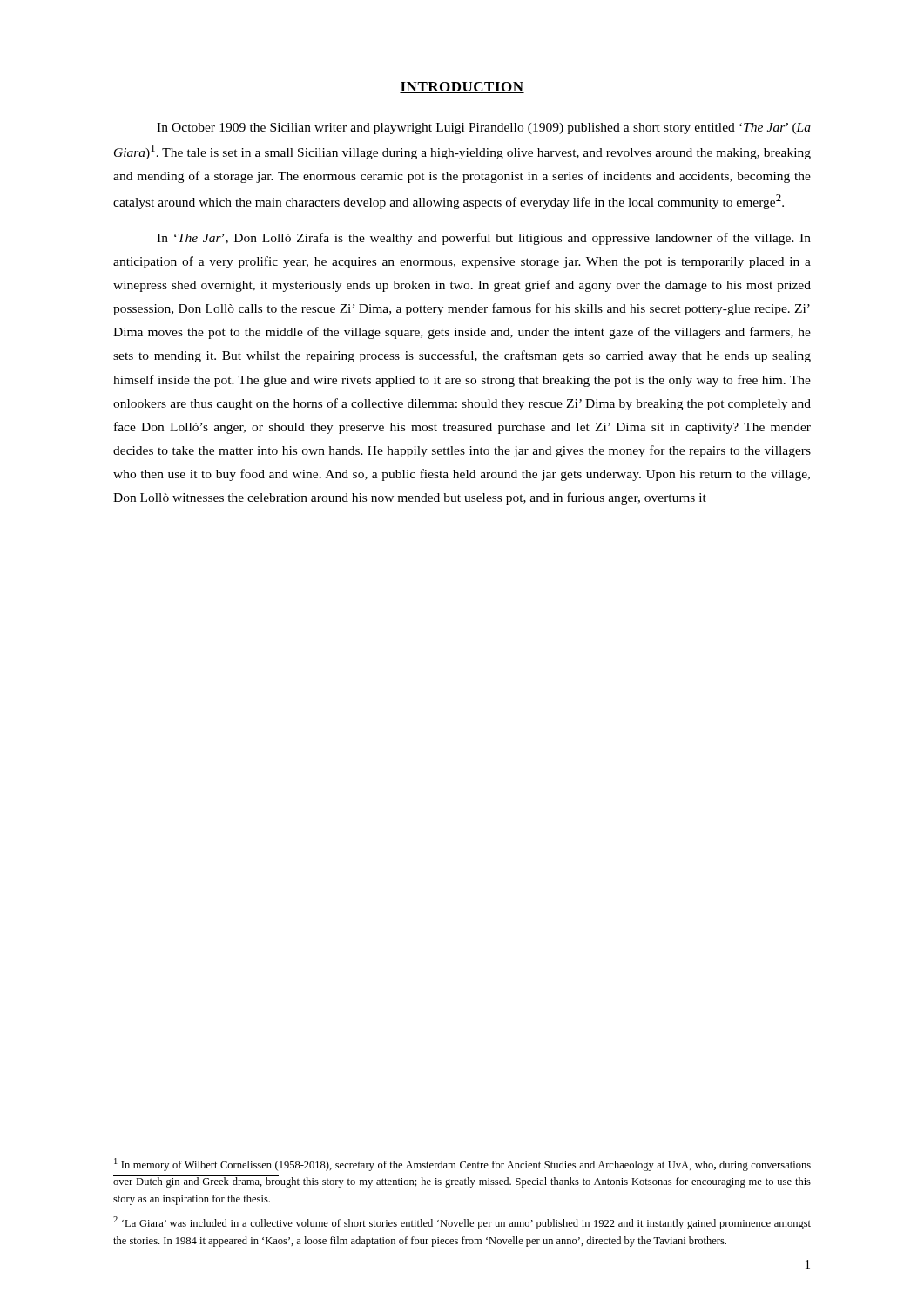Point to the text block starting "2 ‘La Giara’ was included in"

click(462, 1231)
